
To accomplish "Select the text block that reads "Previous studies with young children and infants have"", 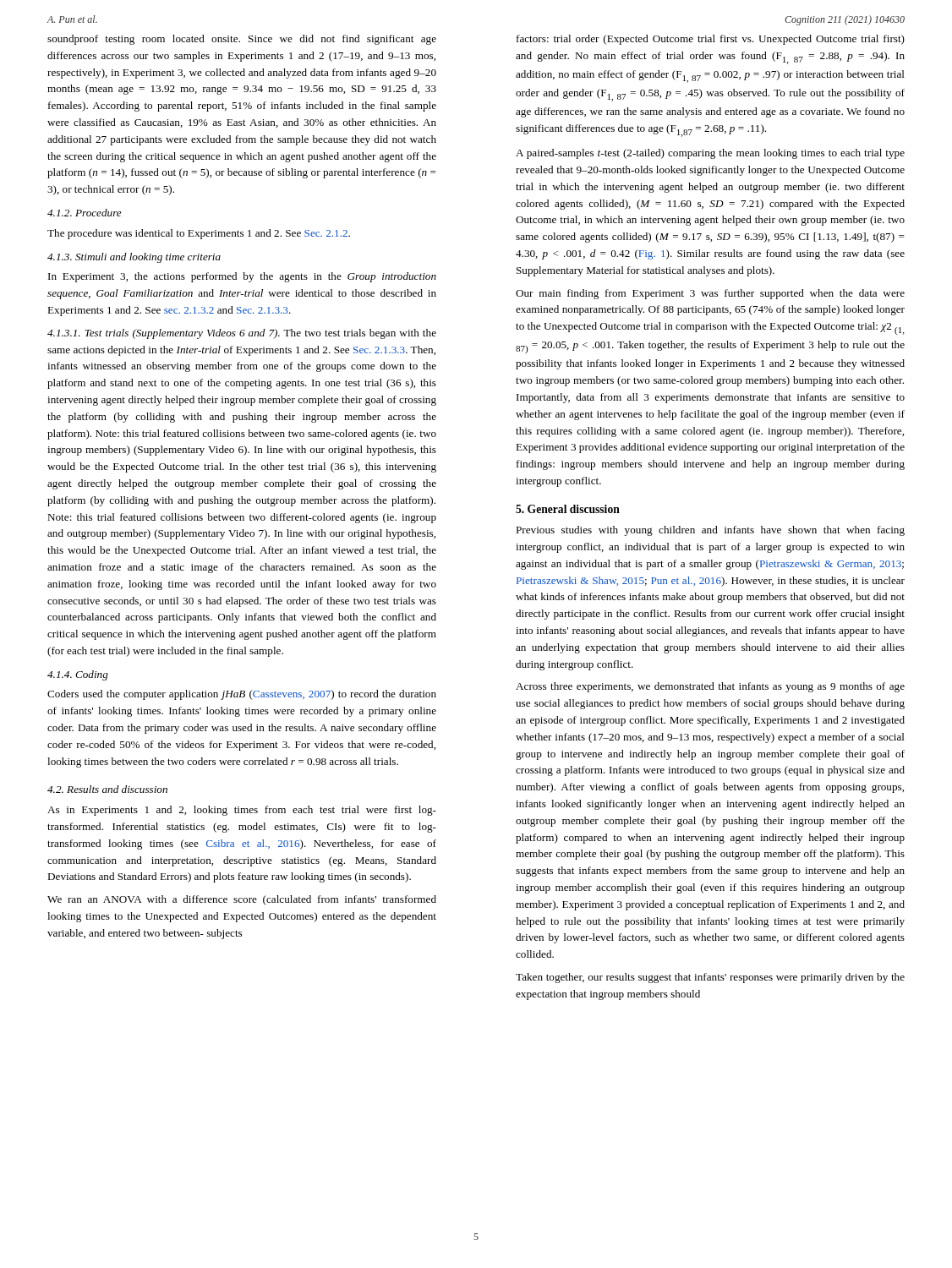I will (x=710, y=597).
